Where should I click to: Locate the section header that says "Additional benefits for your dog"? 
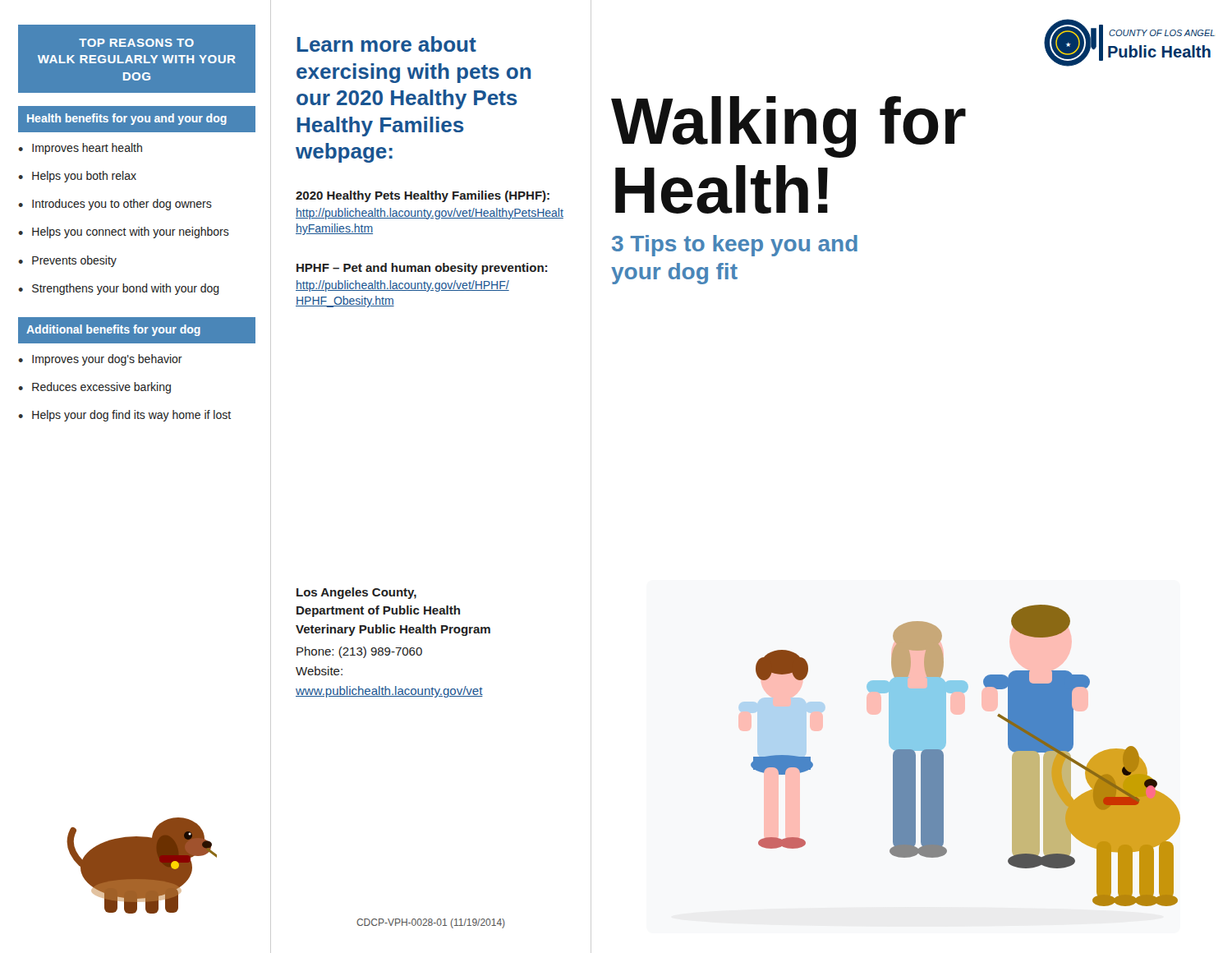pyautogui.click(x=113, y=329)
